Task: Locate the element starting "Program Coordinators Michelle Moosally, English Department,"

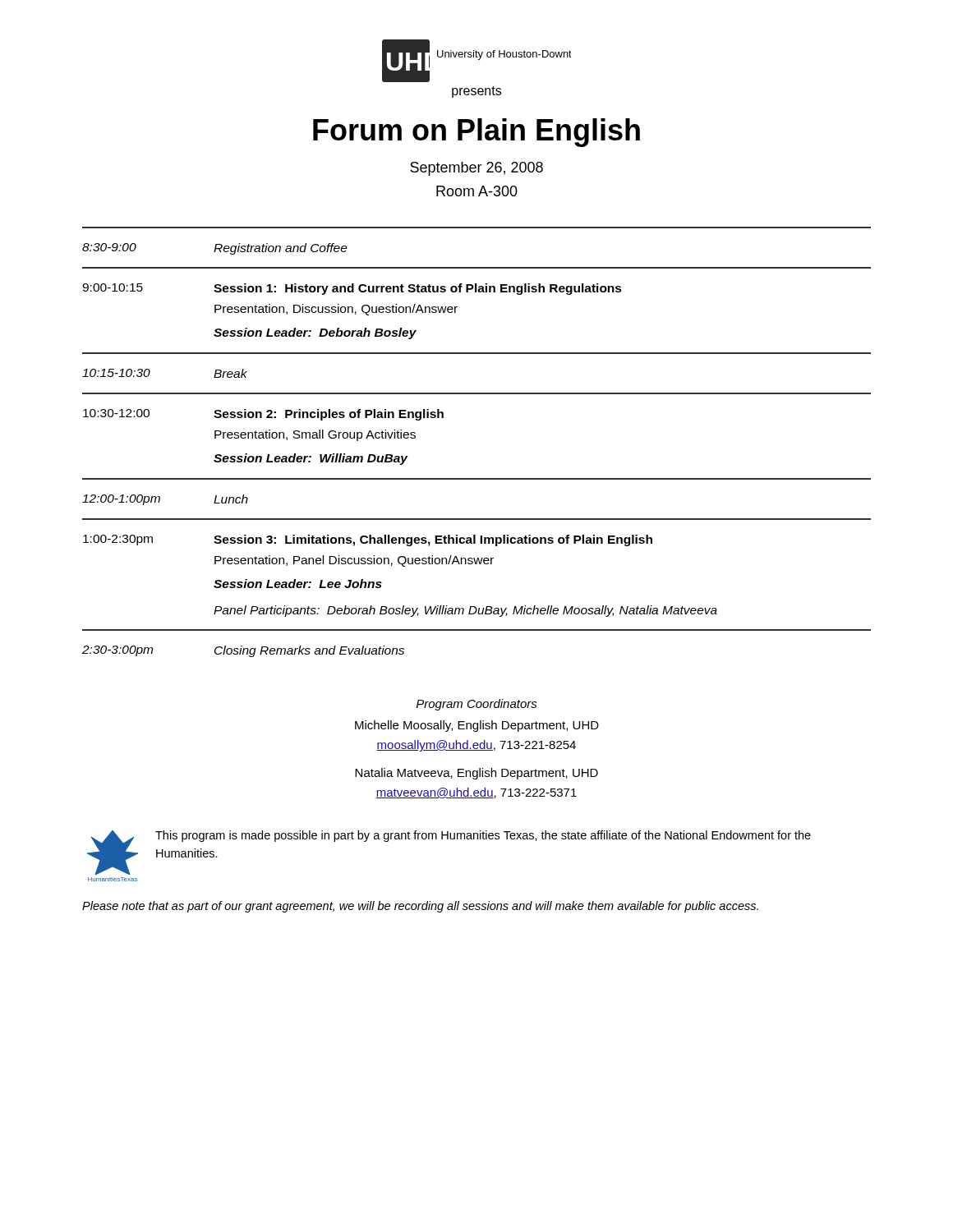Action: pos(476,748)
